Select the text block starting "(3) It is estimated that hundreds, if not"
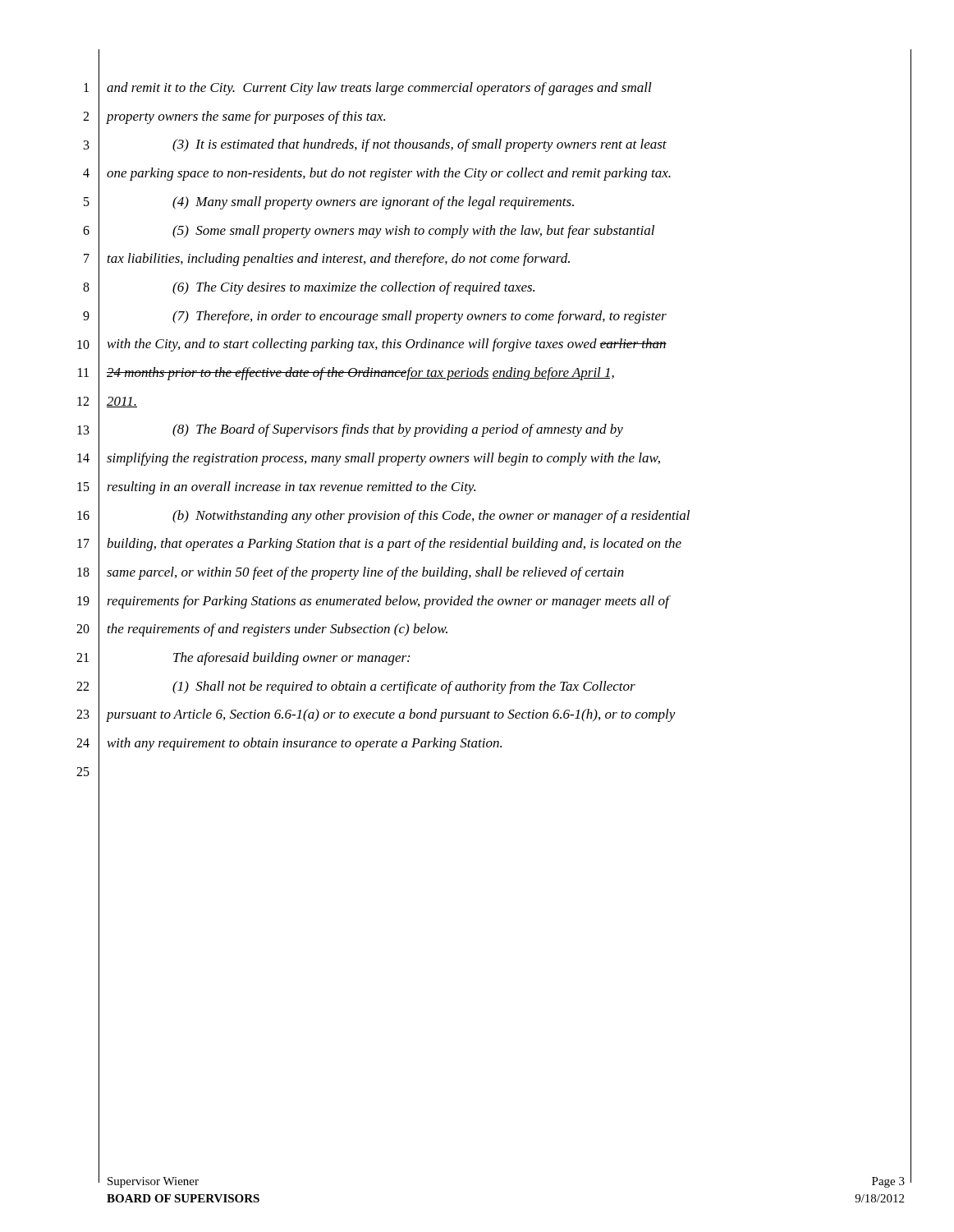This screenshot has width=954, height=1232. (506, 159)
